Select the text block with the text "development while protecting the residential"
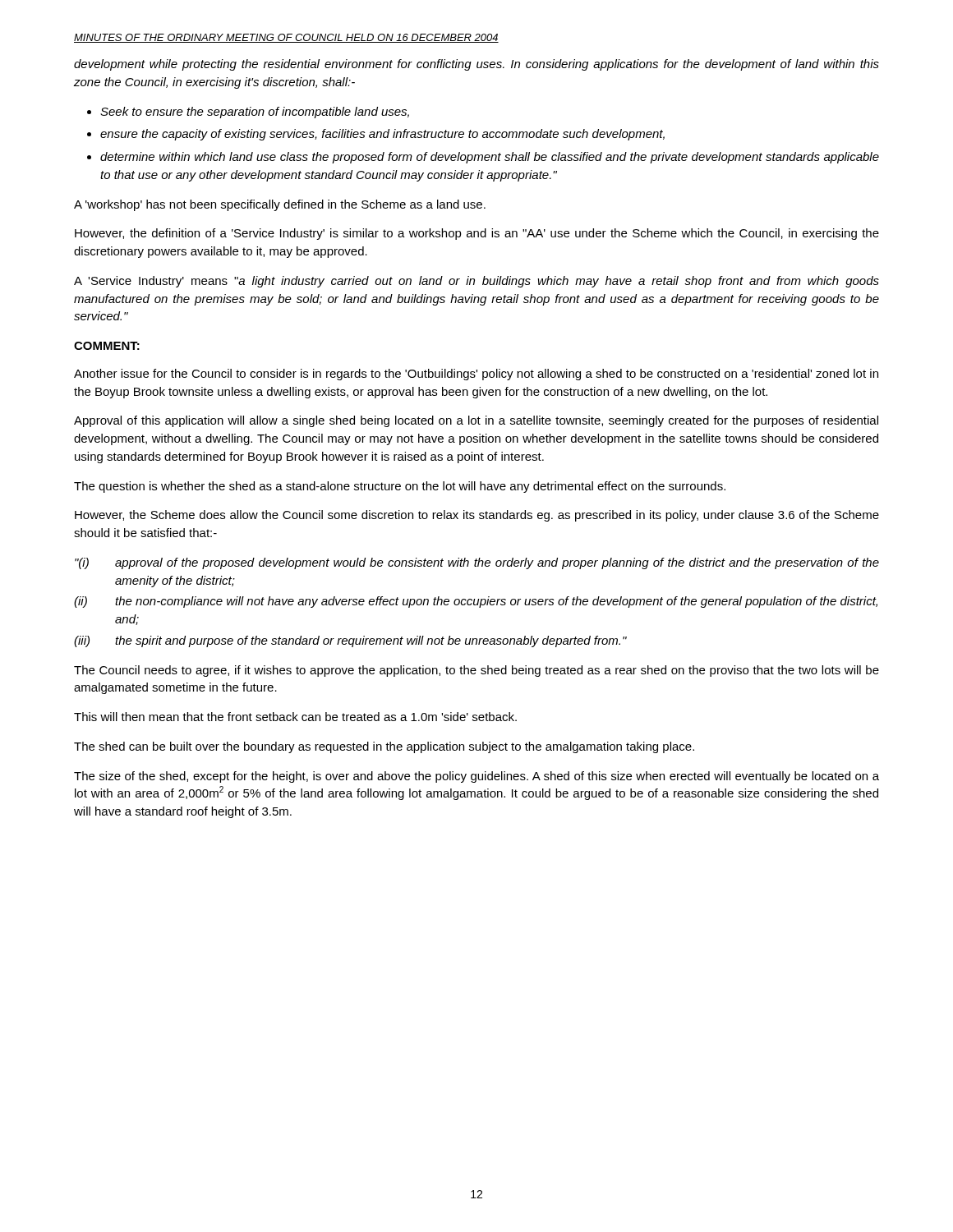Image resolution: width=953 pixels, height=1232 pixels. [476, 73]
